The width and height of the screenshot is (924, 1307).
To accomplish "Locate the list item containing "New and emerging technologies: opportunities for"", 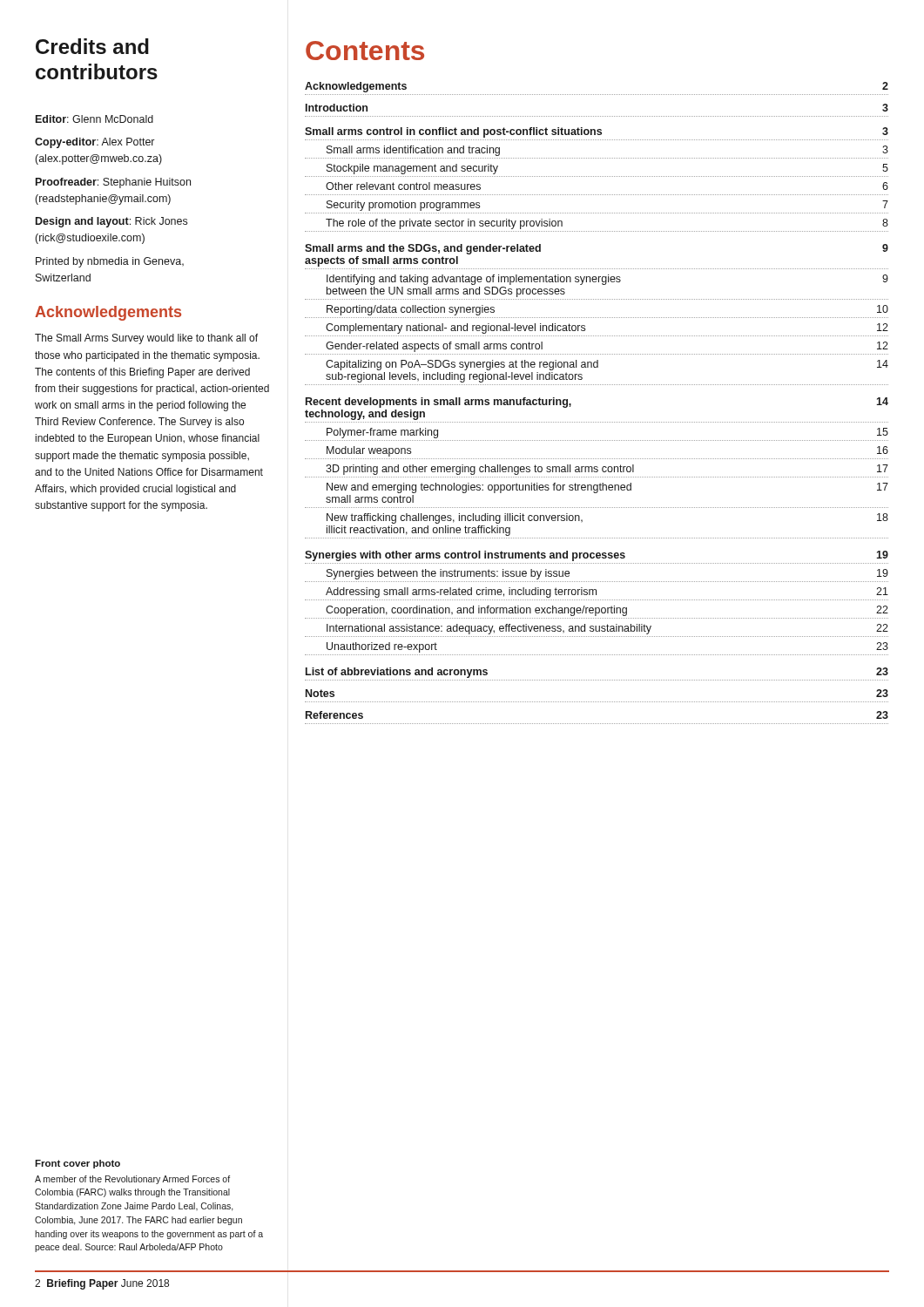I will (597, 493).
